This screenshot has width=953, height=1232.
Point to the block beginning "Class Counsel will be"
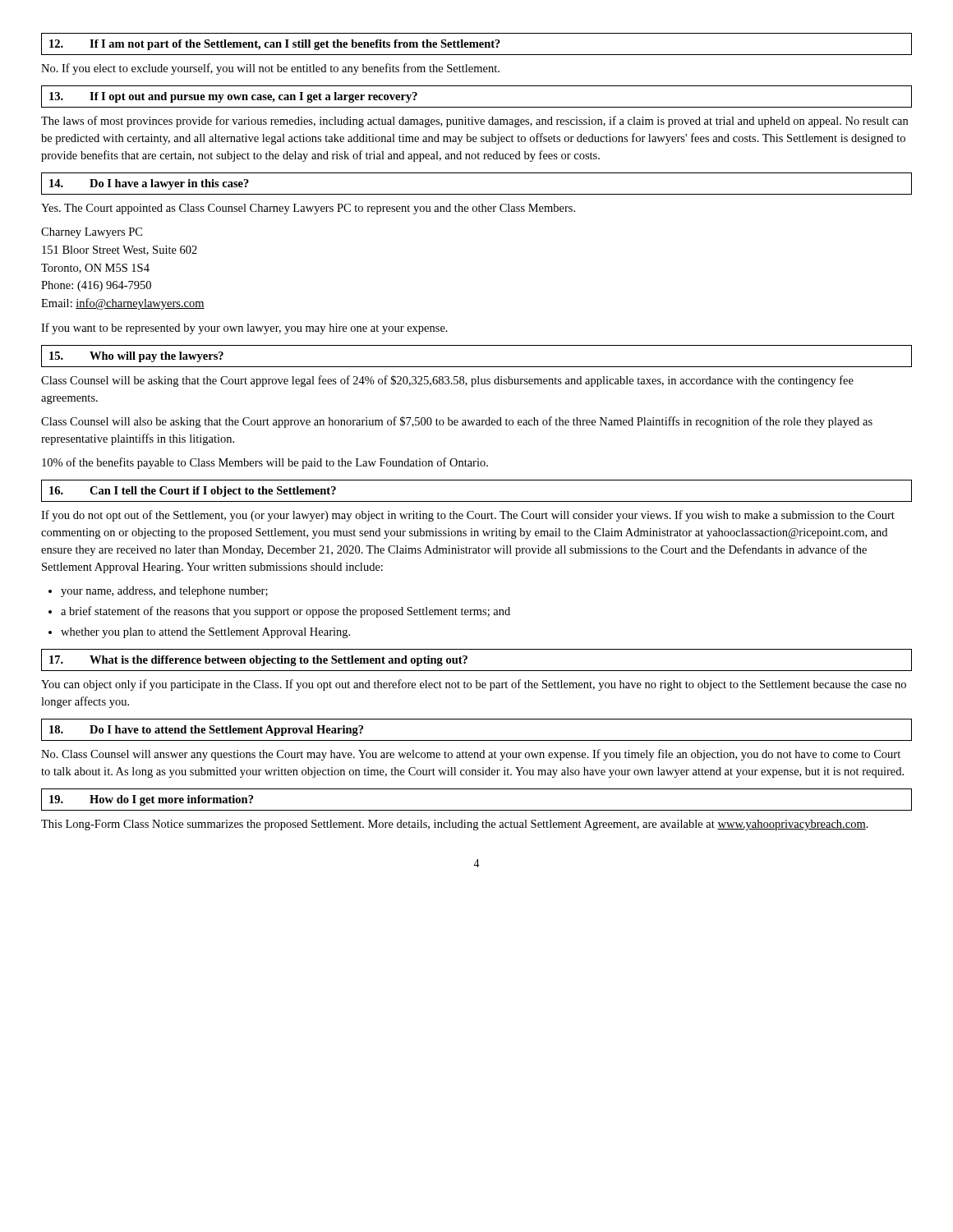447,389
